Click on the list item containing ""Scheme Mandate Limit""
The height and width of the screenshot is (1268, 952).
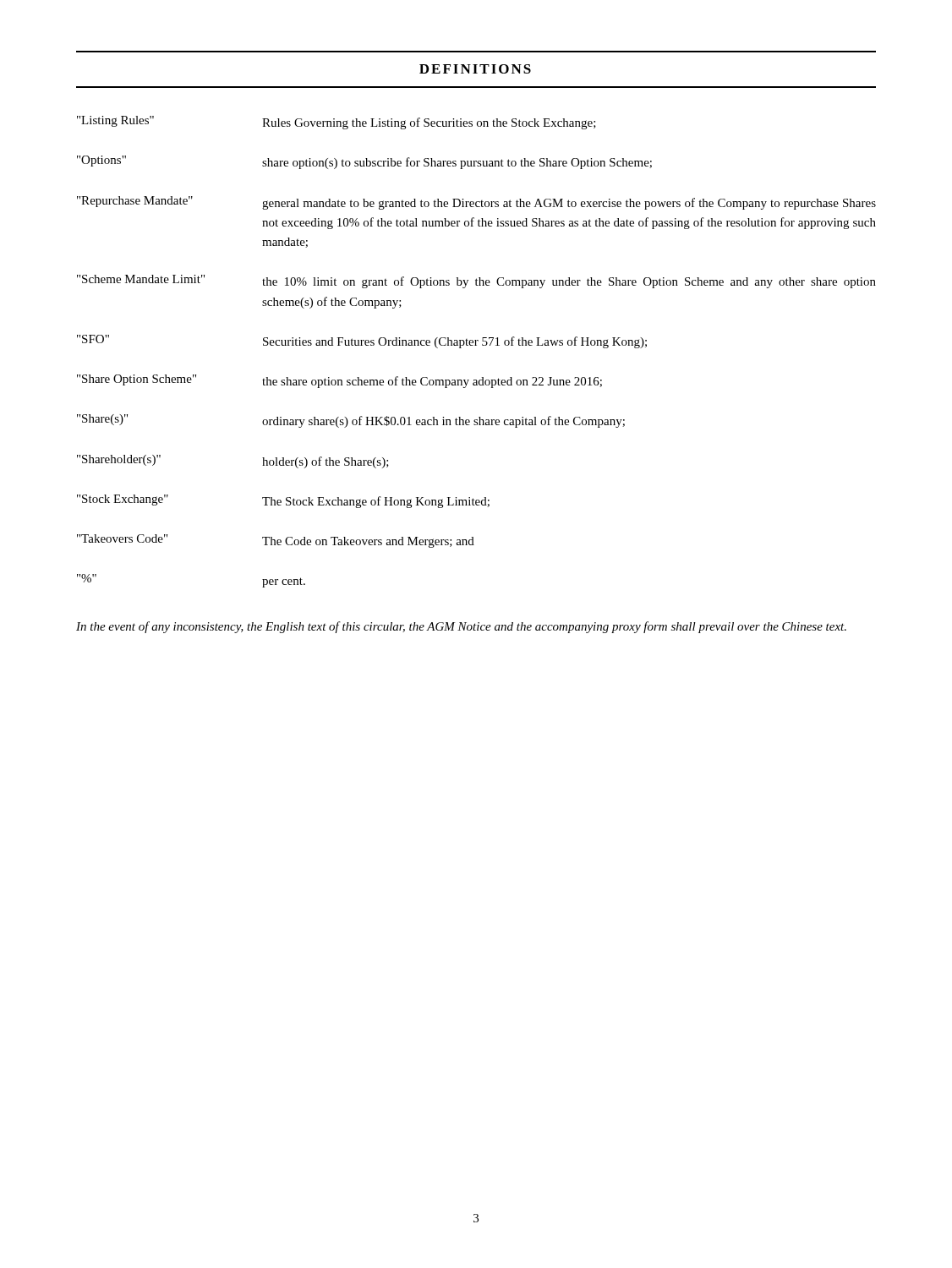476,292
